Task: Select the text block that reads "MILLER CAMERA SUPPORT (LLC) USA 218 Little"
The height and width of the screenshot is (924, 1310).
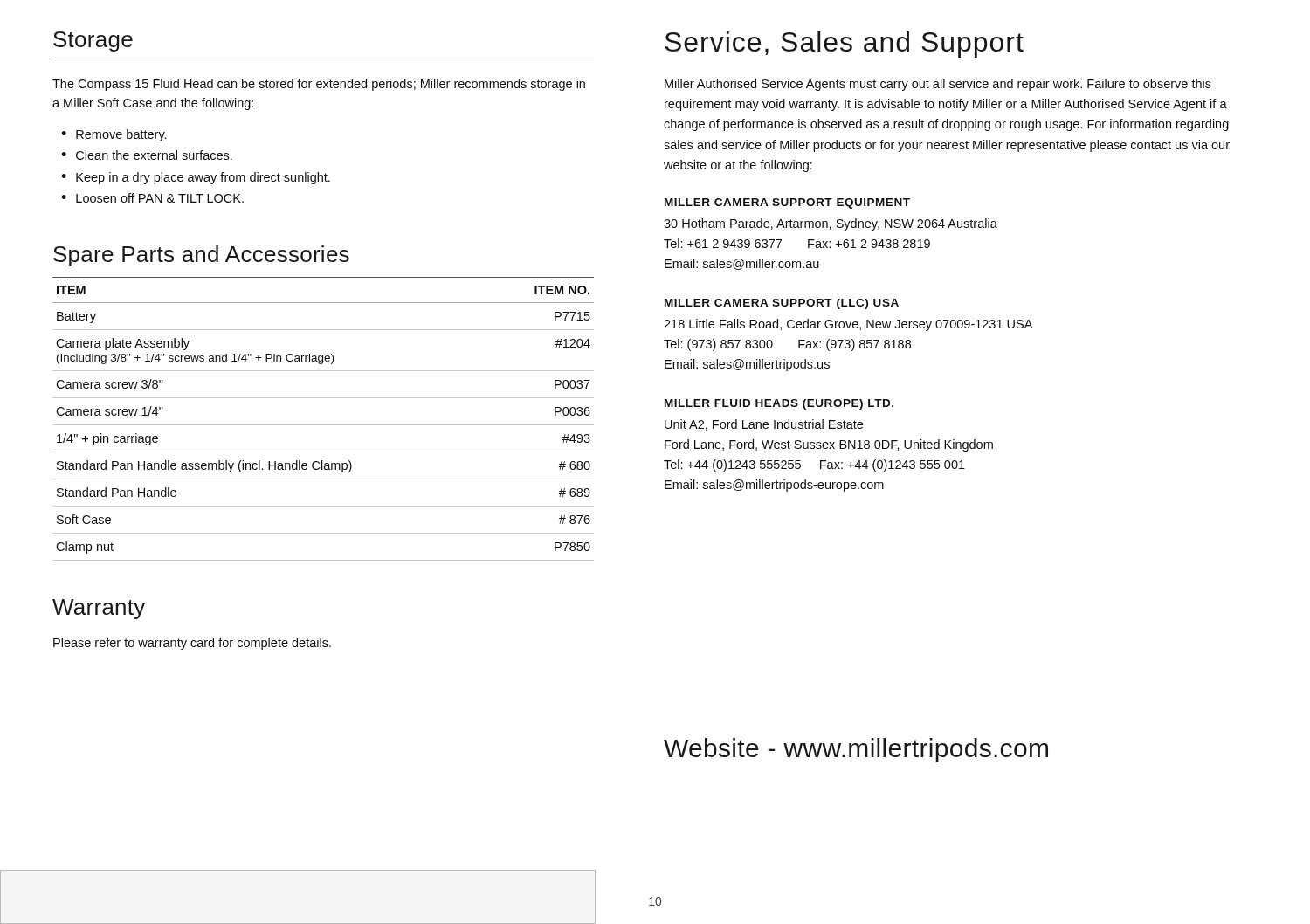Action: click(x=961, y=334)
